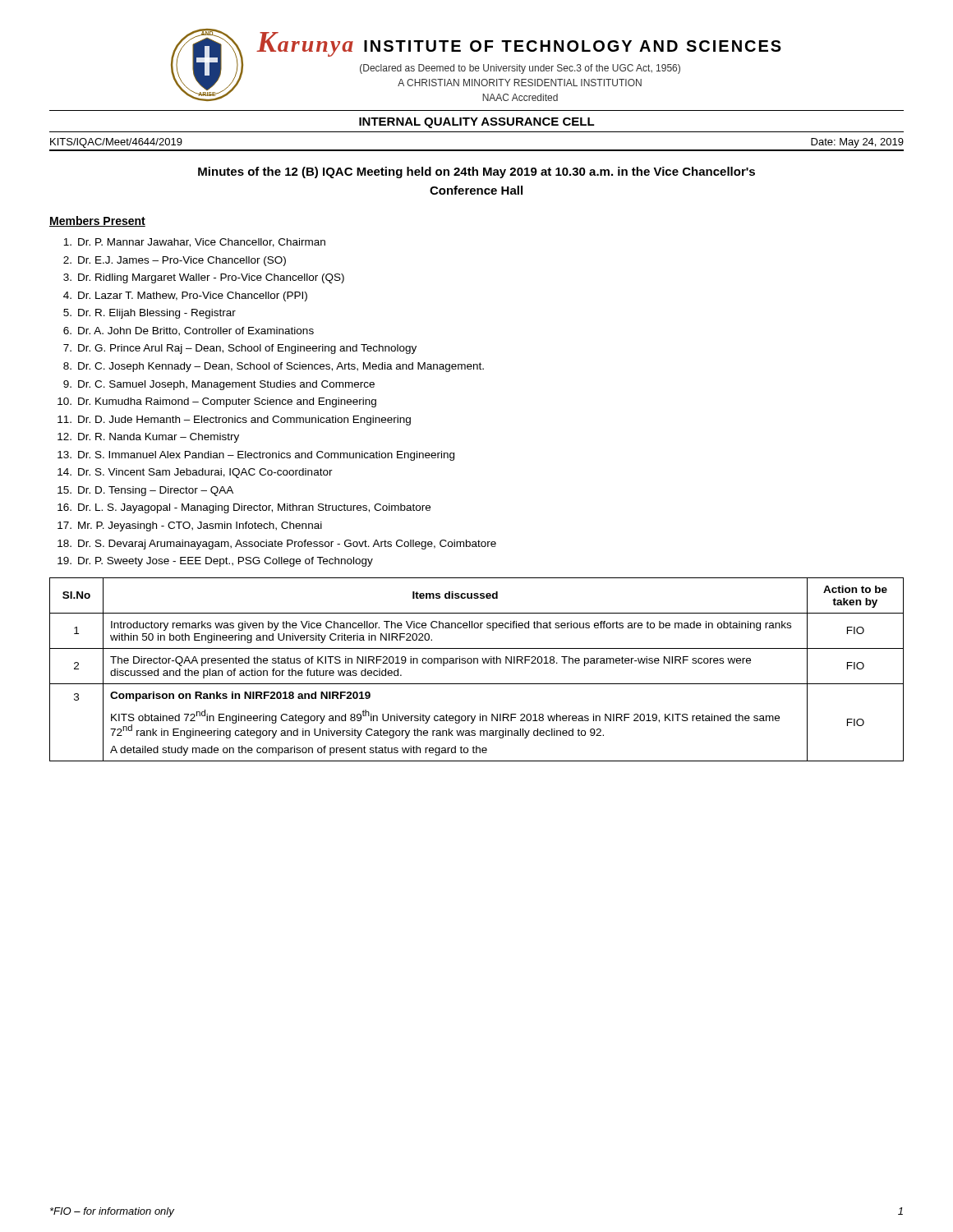Find the table that mentions "Items discussed"

point(476,669)
